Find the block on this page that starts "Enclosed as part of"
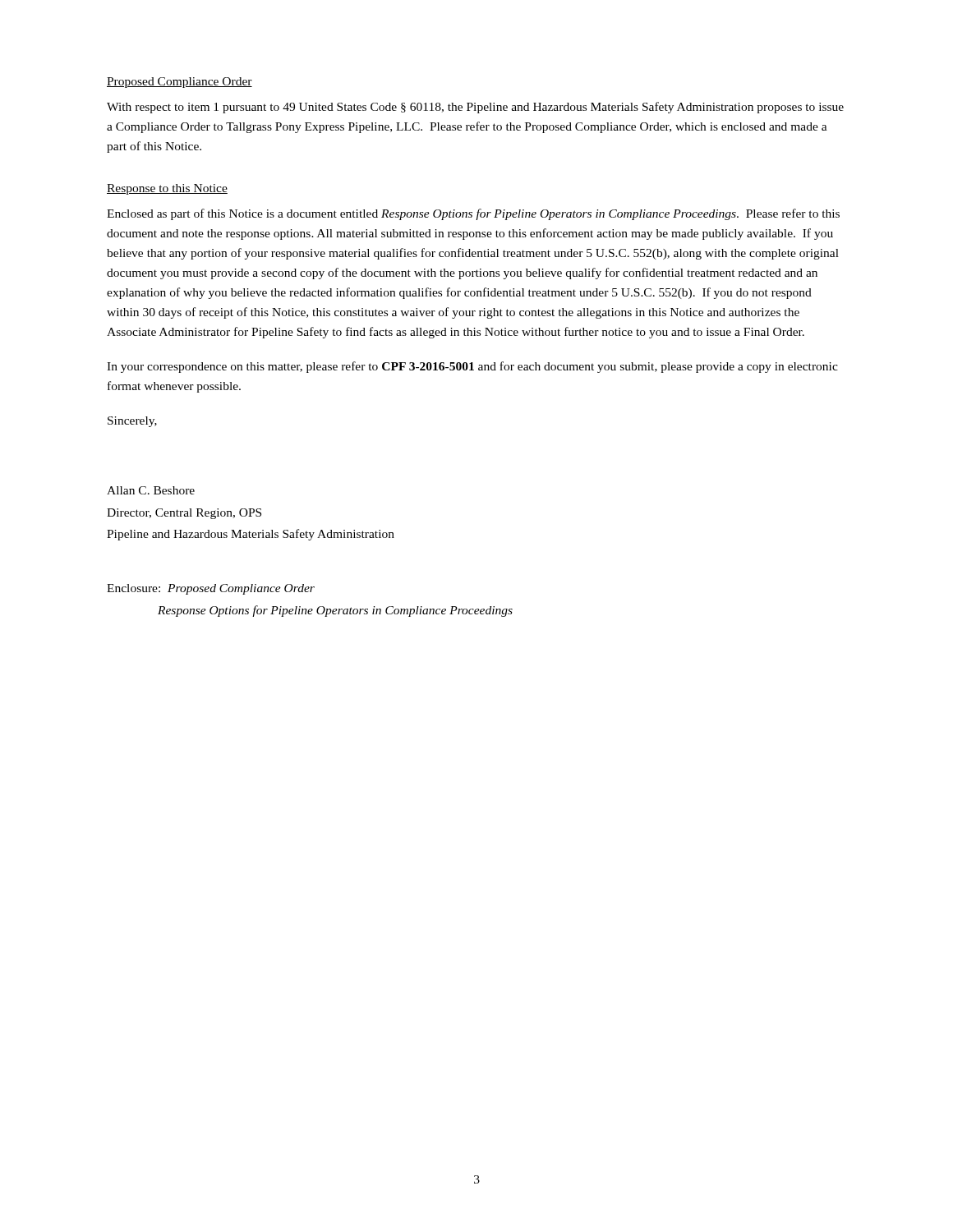The image size is (953, 1232). (x=473, y=272)
